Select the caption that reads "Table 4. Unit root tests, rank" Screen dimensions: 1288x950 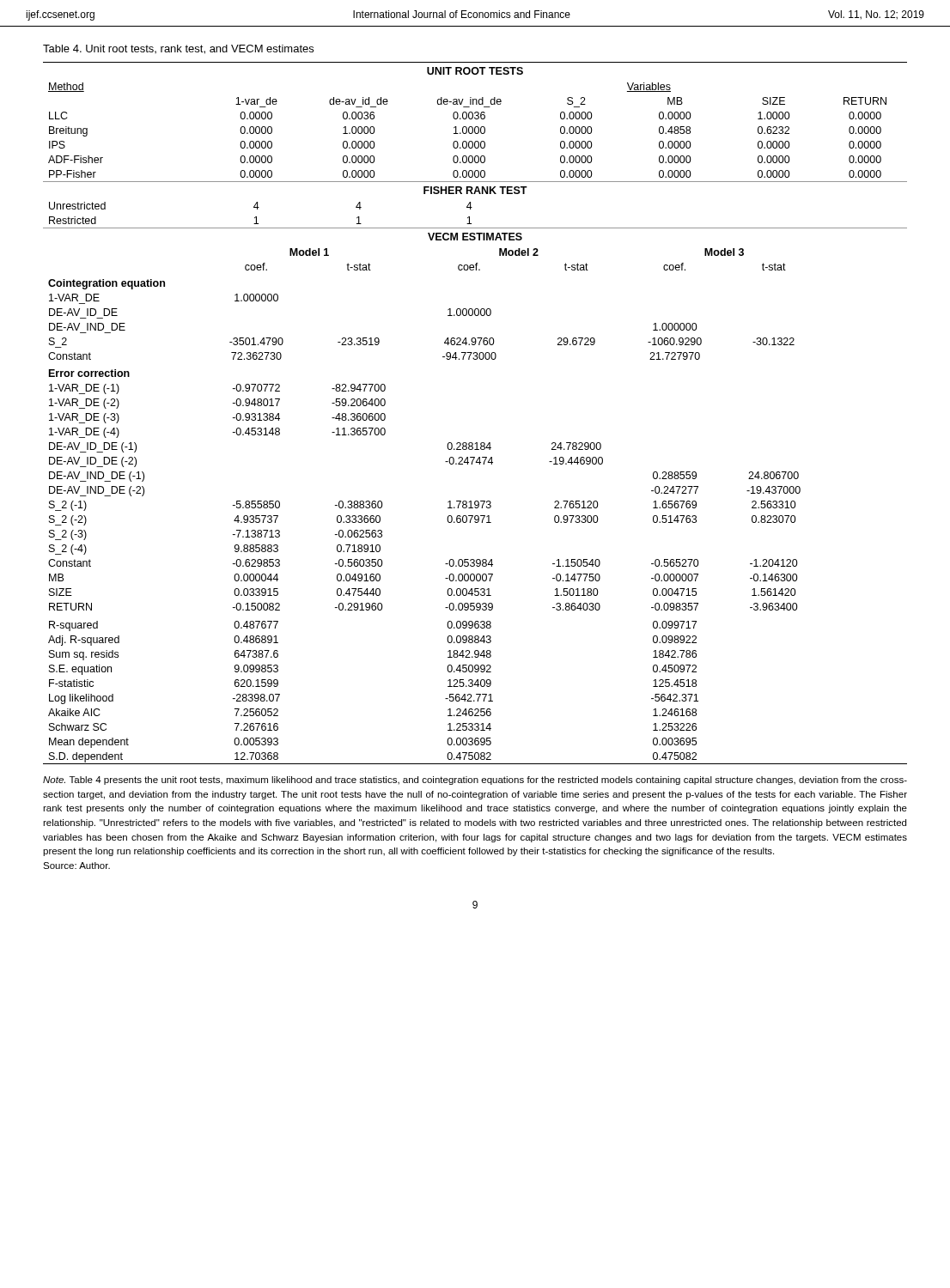point(179,49)
